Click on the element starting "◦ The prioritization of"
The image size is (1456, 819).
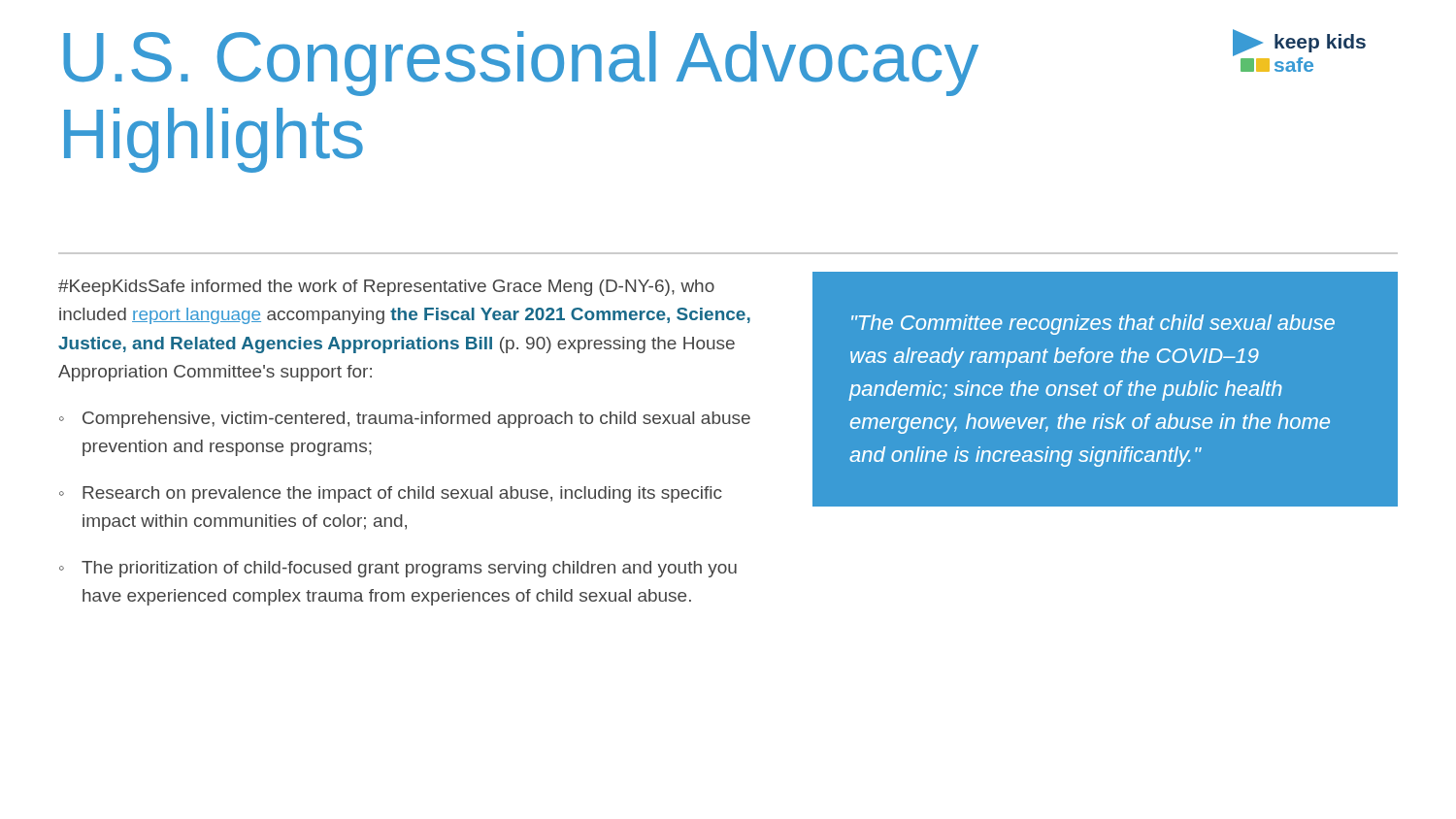pos(416,581)
